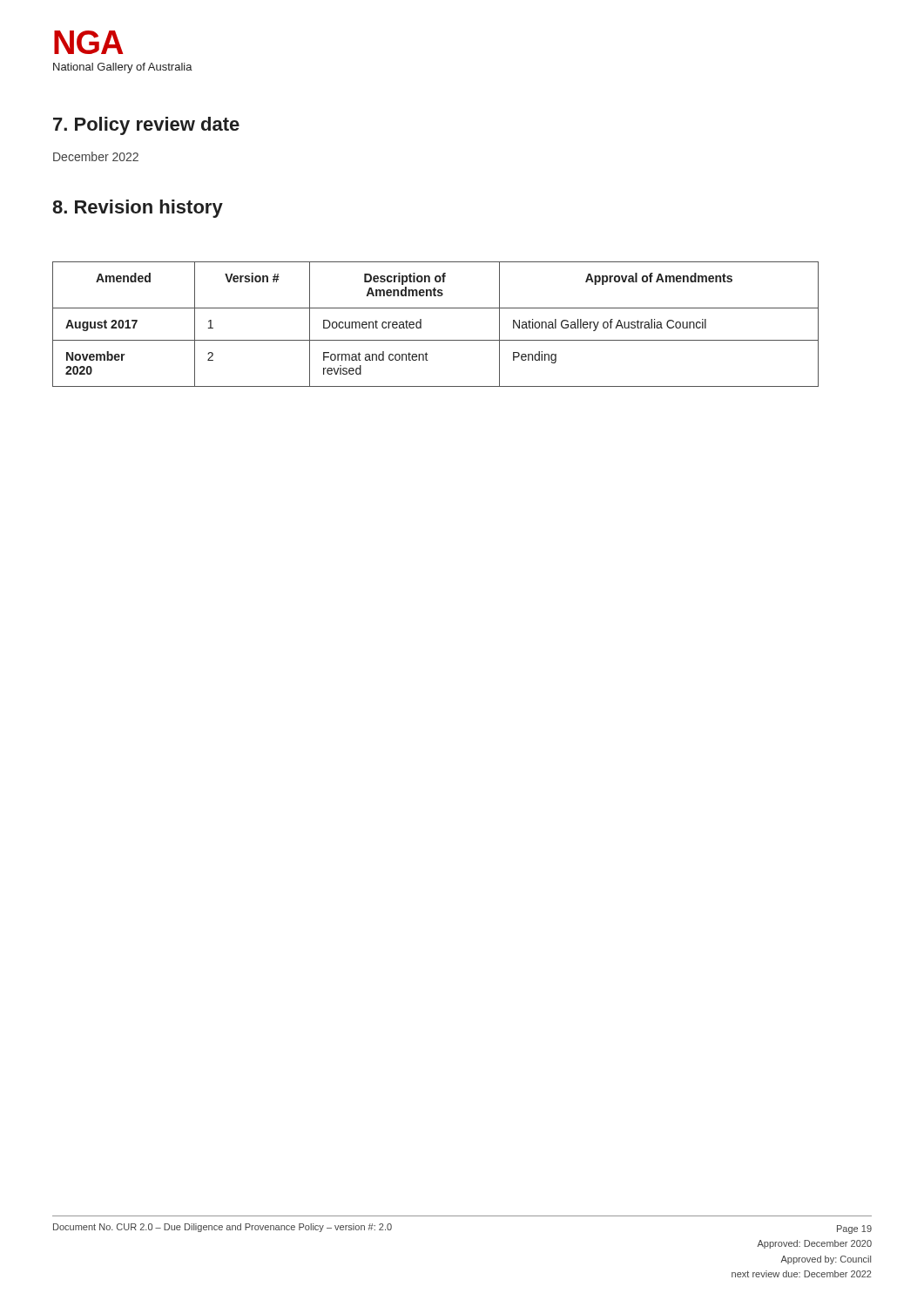The height and width of the screenshot is (1307, 924).
Task: Click where it says "8. Revision history"
Action: coord(137,207)
